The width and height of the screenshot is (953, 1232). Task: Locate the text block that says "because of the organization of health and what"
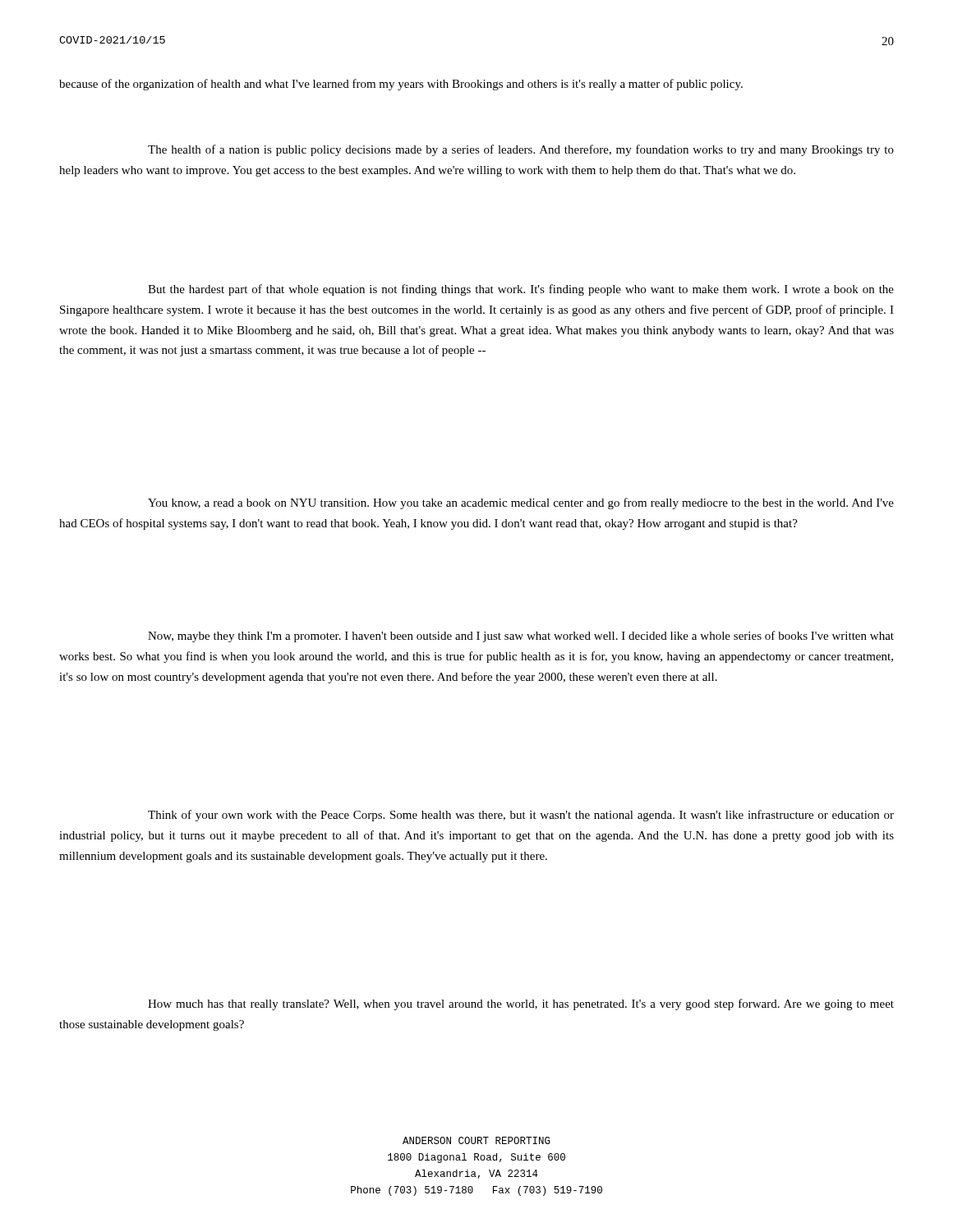476,84
